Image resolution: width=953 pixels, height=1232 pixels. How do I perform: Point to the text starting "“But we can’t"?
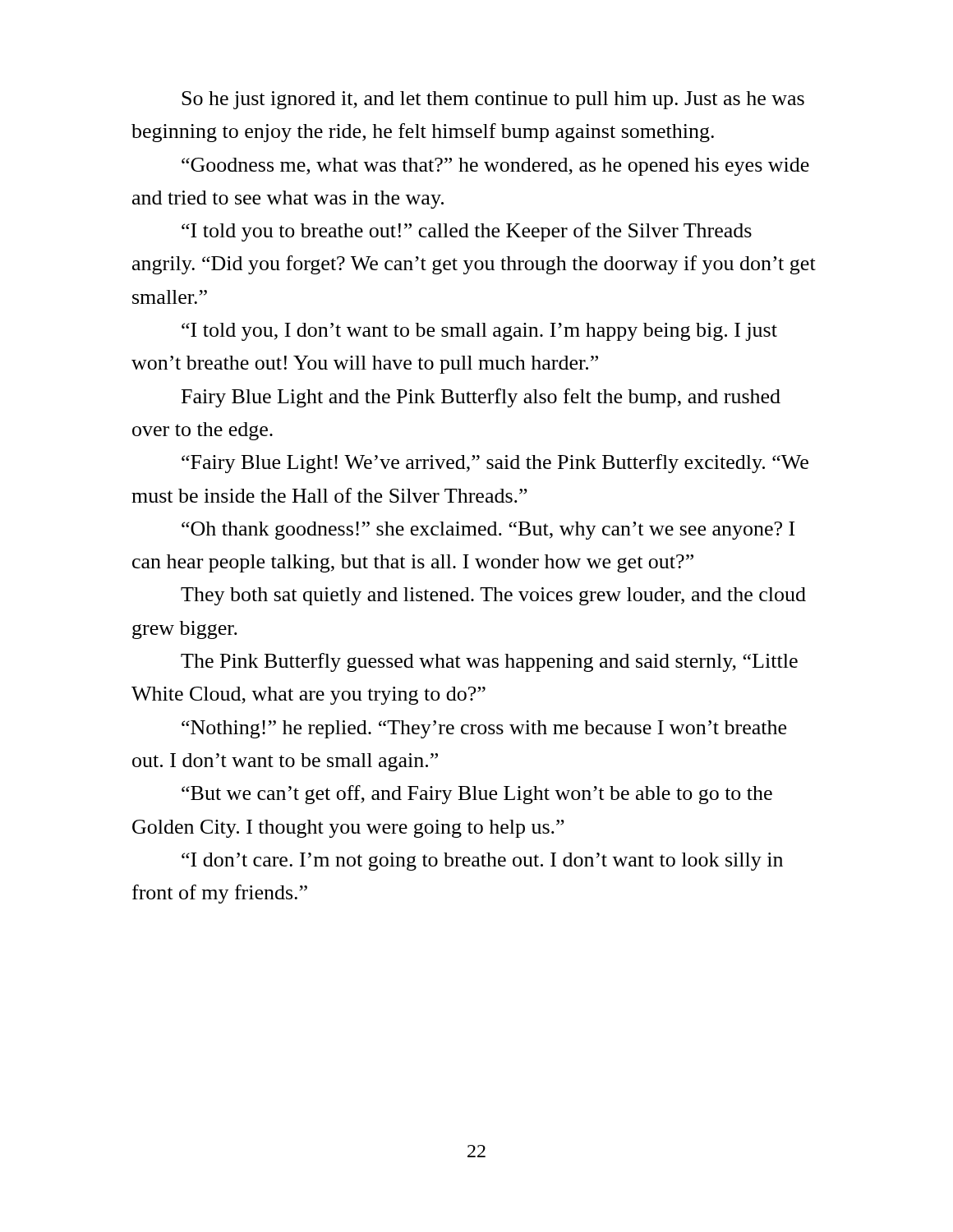coord(476,810)
